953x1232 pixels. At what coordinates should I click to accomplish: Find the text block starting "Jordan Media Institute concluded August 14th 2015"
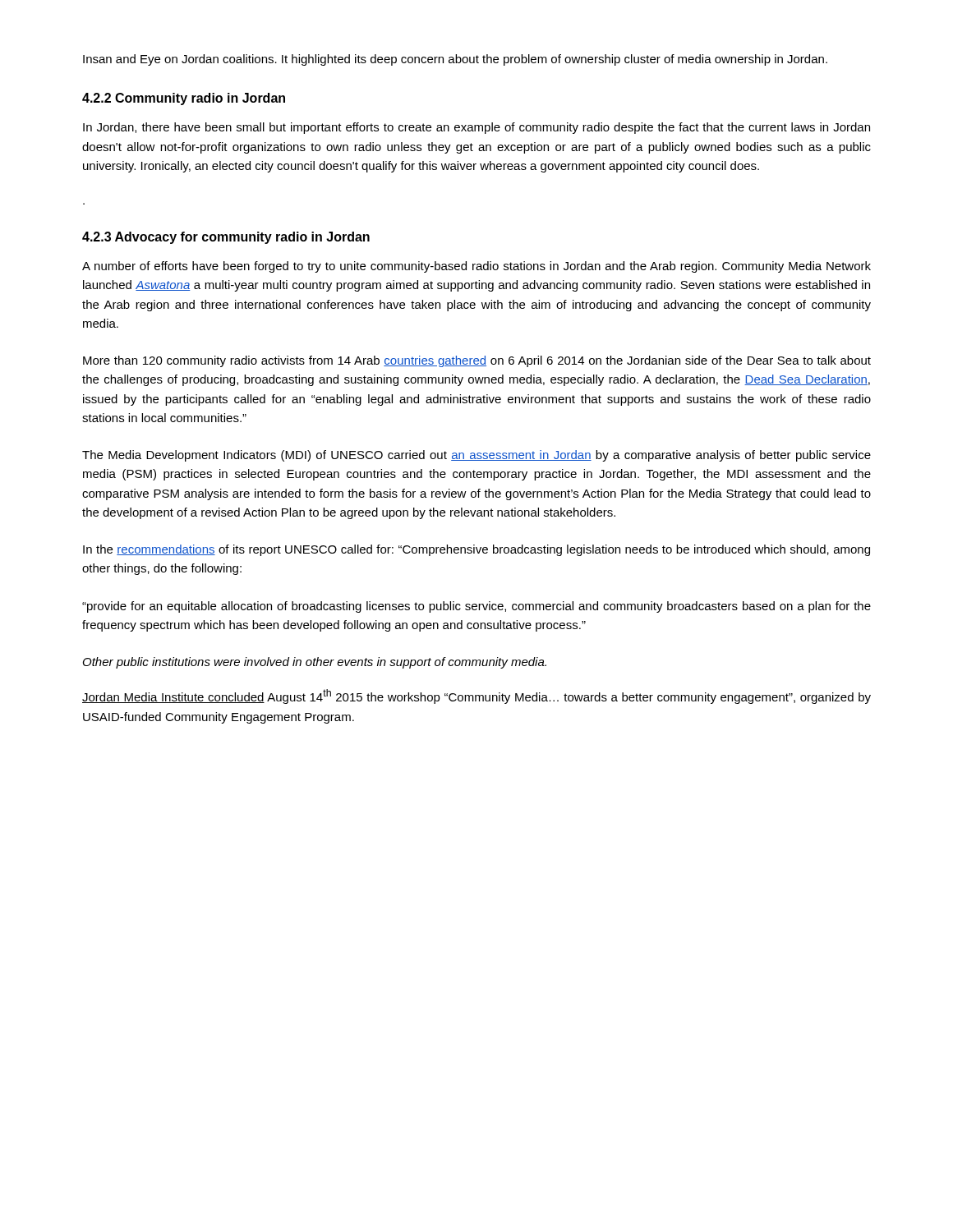pyautogui.click(x=476, y=705)
